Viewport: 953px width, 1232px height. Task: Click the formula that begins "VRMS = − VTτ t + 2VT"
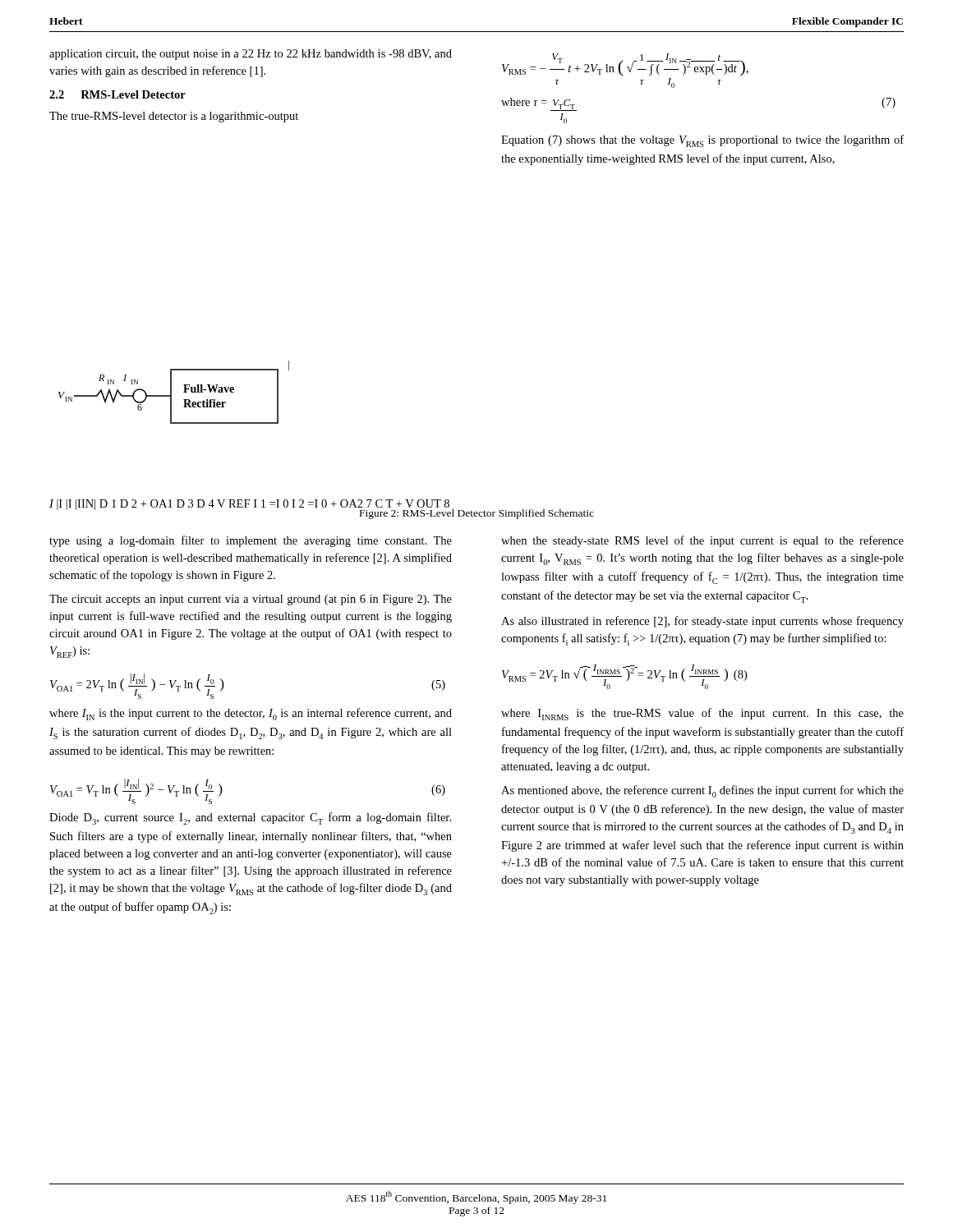click(702, 85)
